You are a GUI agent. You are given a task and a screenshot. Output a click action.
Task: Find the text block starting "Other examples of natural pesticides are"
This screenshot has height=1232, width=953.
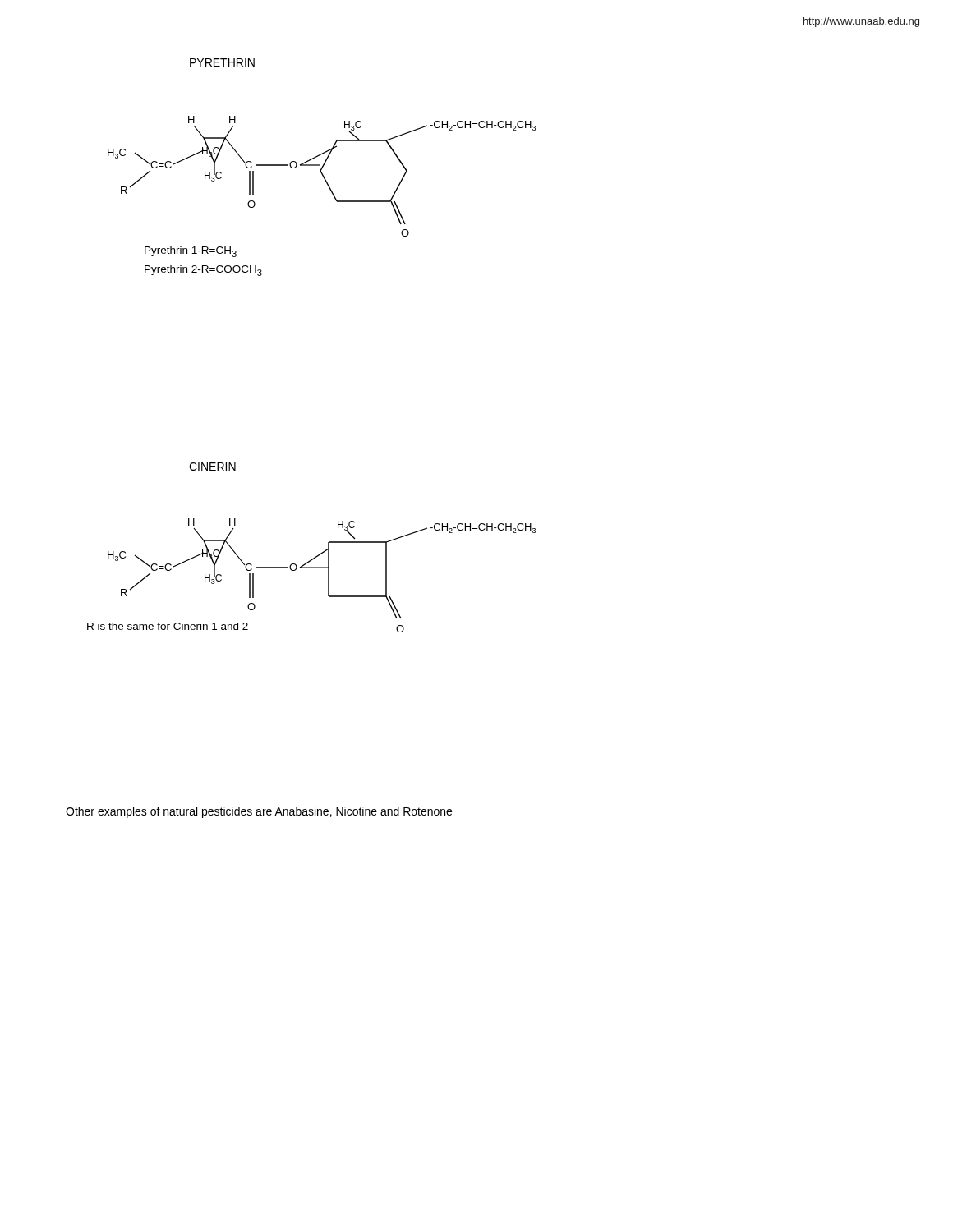coord(259,811)
